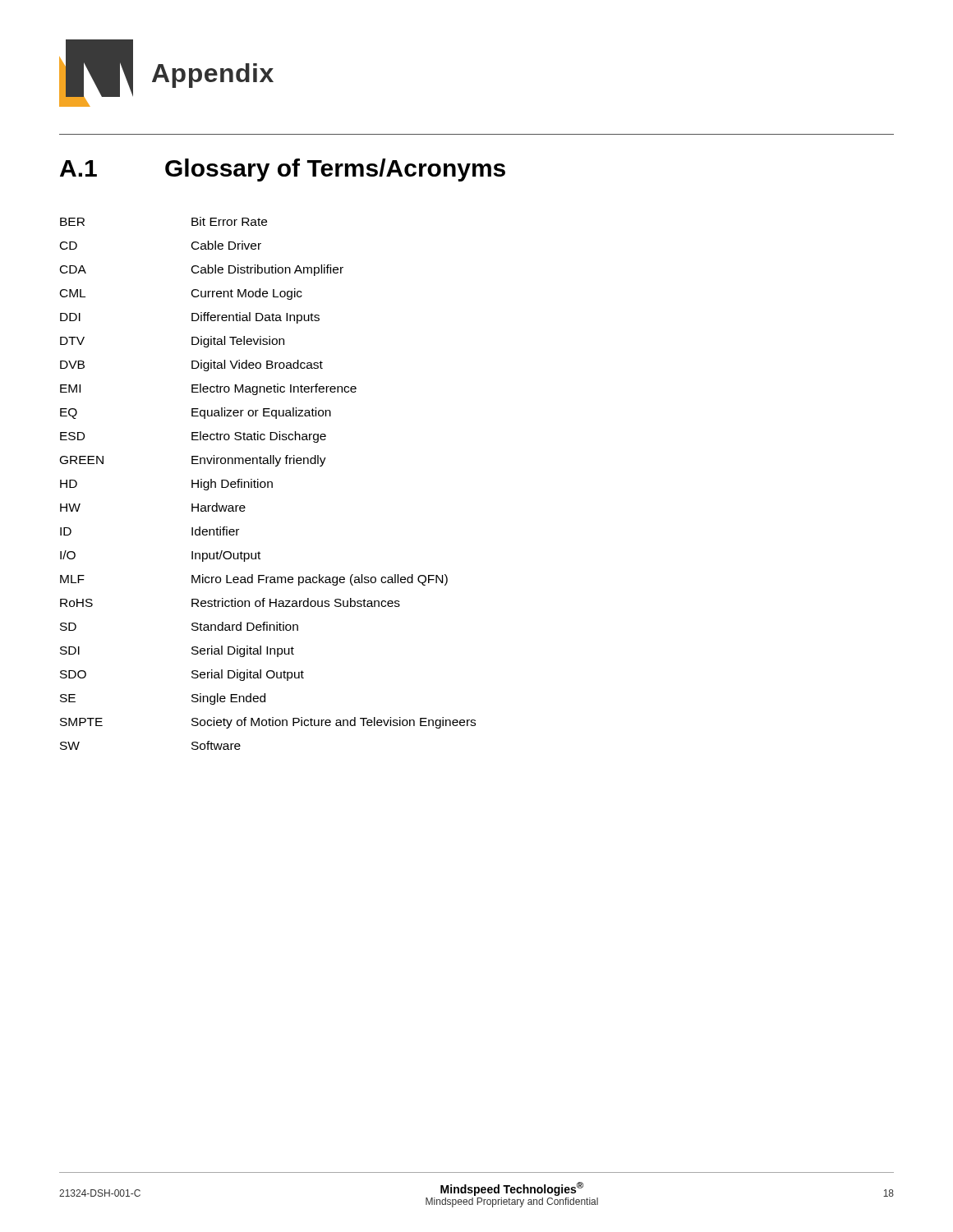Image resolution: width=953 pixels, height=1232 pixels.
Task: Navigate to the text block starting "SE Single Ended"
Action: (x=64, y=699)
